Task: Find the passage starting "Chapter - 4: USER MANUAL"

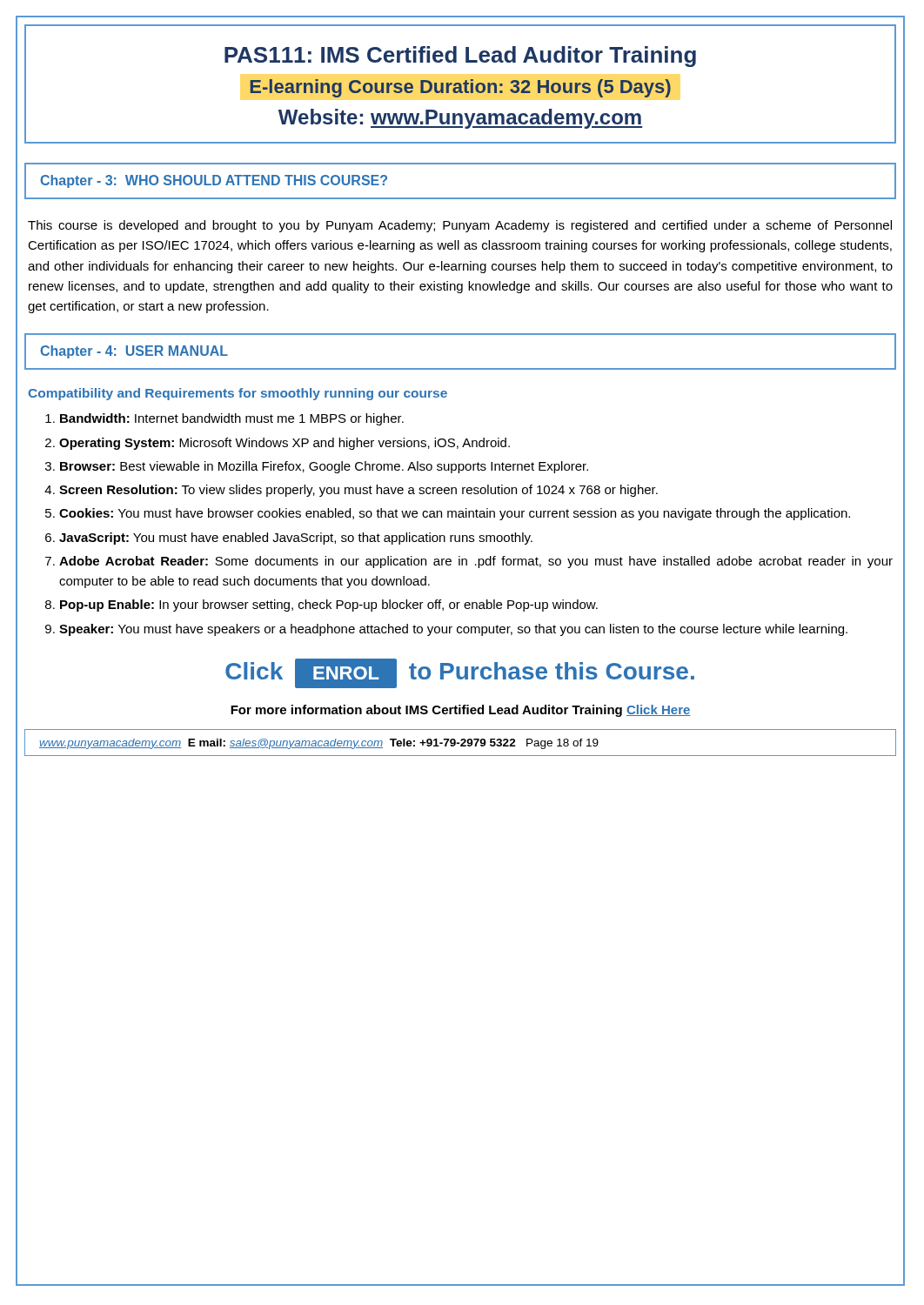Action: [x=134, y=352]
